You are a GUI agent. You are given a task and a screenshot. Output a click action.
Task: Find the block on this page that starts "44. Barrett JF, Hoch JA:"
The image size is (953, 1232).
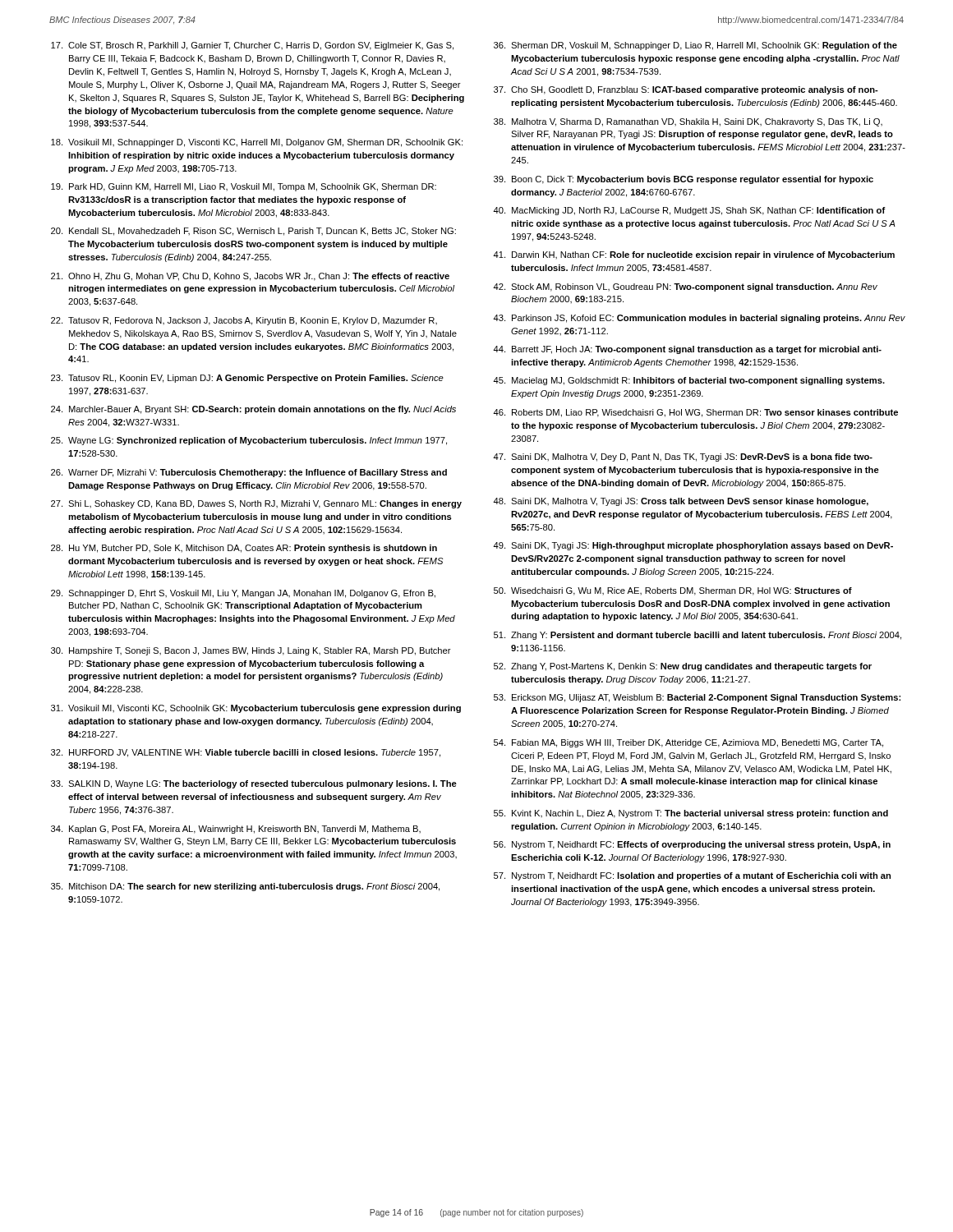pyautogui.click(x=698, y=357)
